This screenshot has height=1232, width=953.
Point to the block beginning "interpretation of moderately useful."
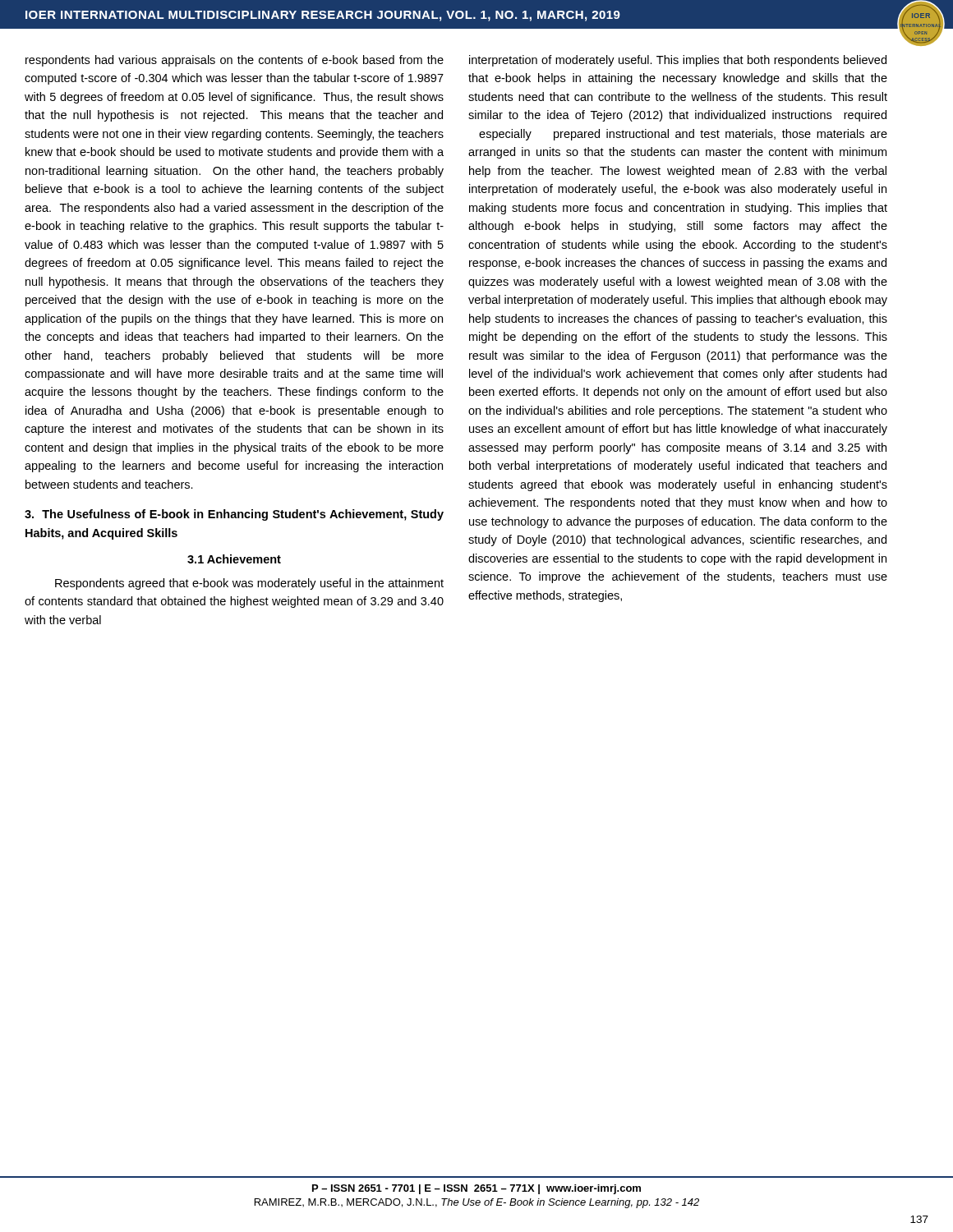coord(678,328)
